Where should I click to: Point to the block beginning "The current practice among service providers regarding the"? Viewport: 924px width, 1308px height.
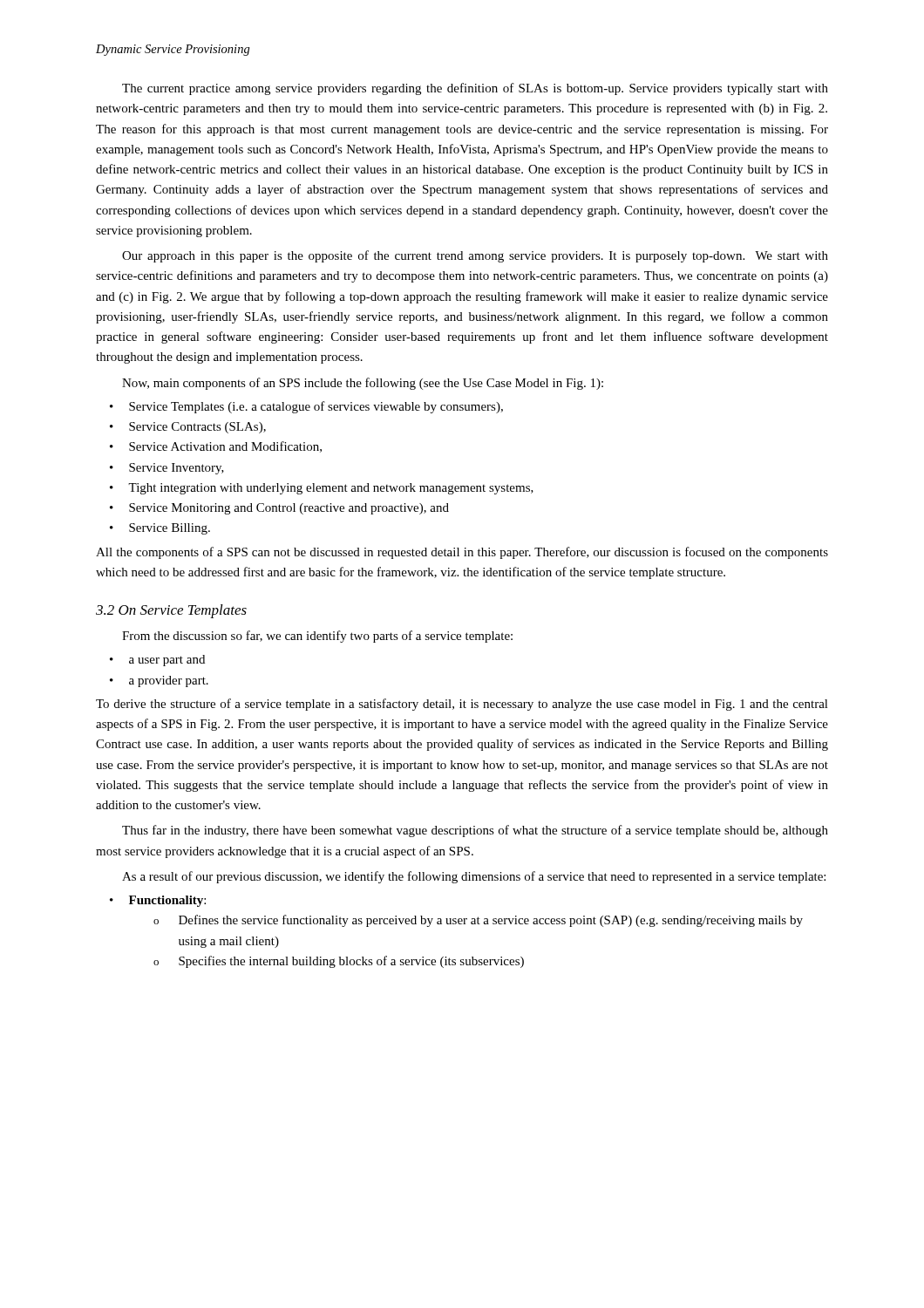462,160
